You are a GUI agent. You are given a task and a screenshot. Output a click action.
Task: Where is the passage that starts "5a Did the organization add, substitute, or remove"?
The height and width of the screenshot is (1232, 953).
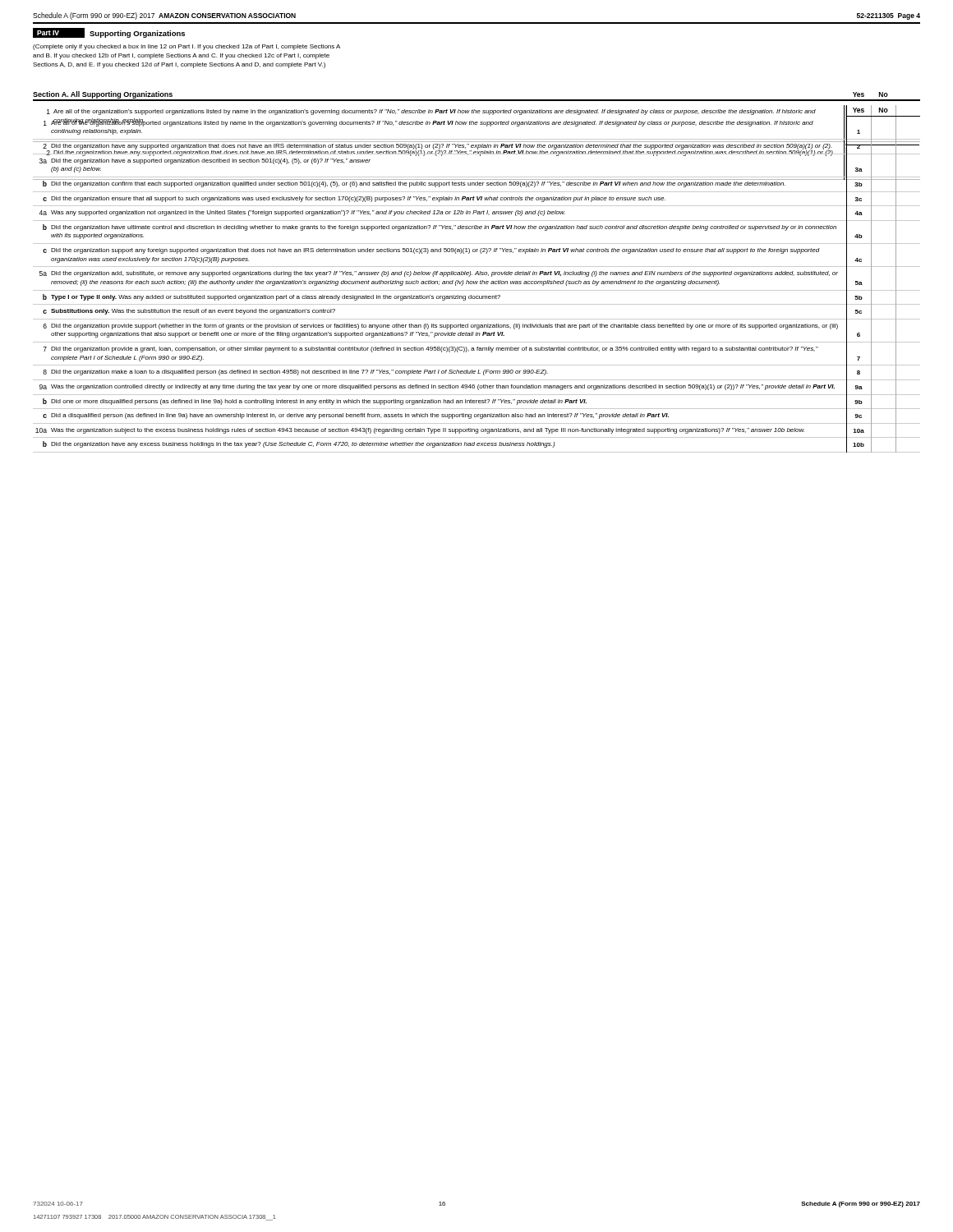click(476, 278)
